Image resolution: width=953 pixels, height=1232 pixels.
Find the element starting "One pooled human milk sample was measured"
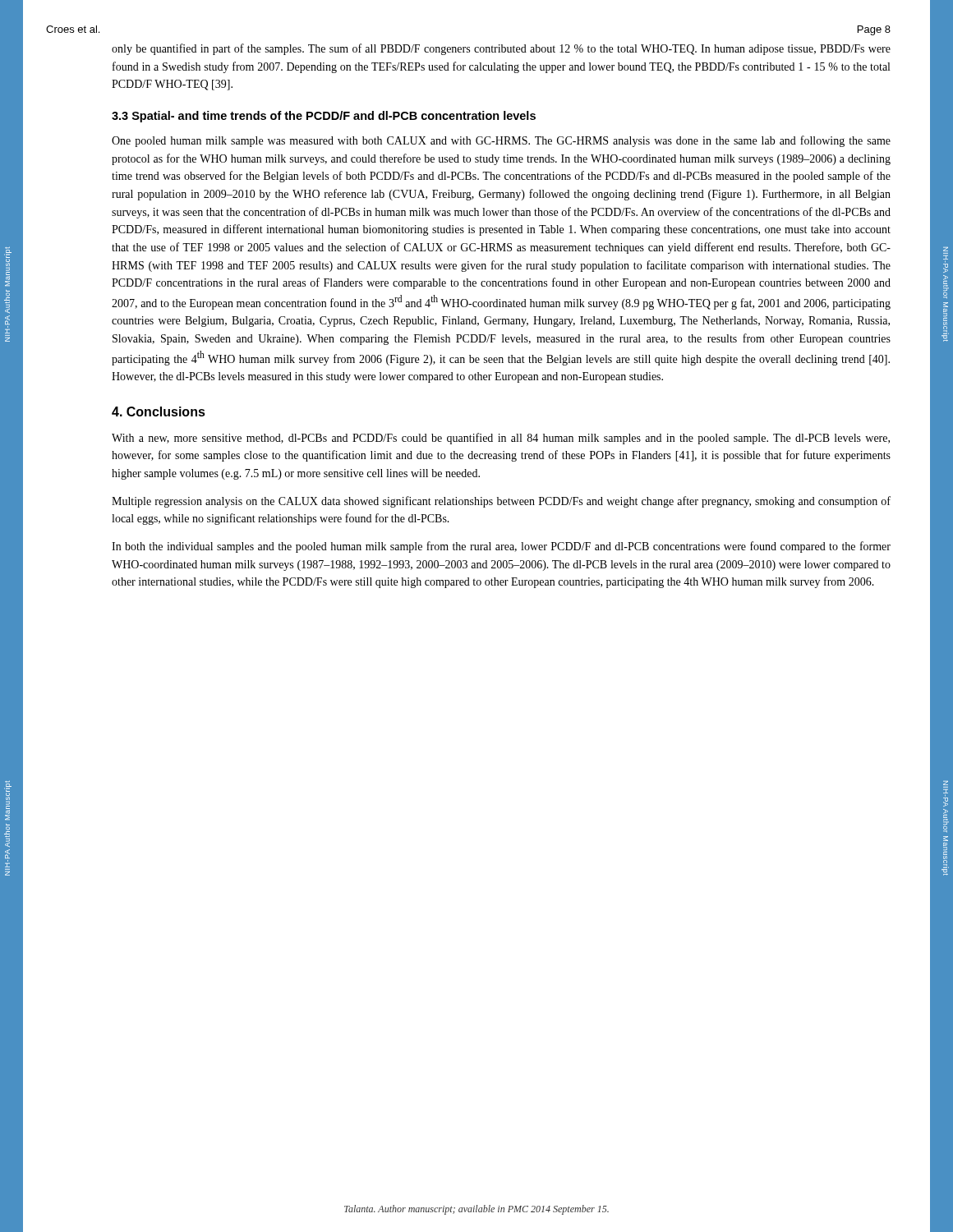click(501, 259)
